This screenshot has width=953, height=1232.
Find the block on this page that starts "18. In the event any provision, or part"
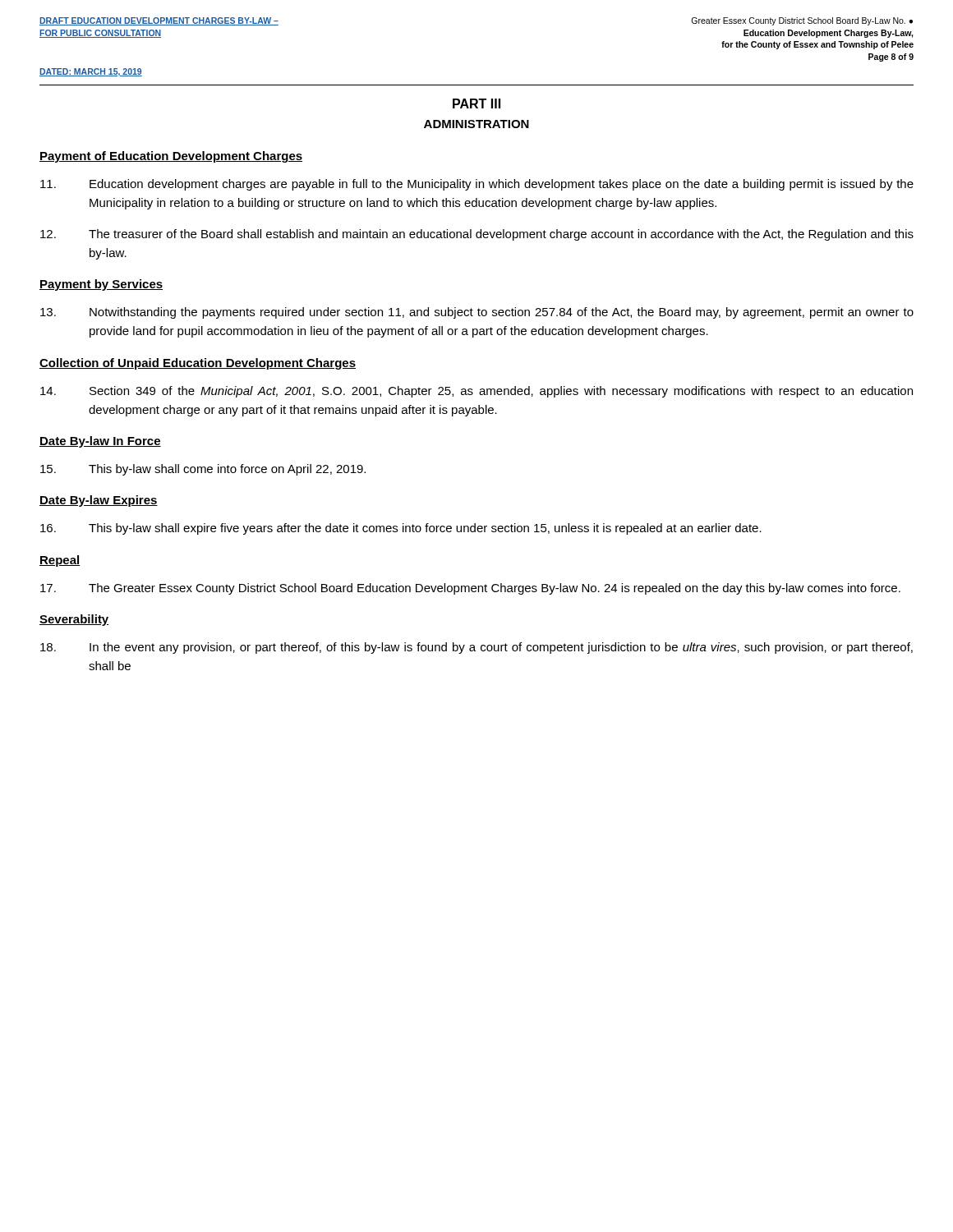(476, 656)
